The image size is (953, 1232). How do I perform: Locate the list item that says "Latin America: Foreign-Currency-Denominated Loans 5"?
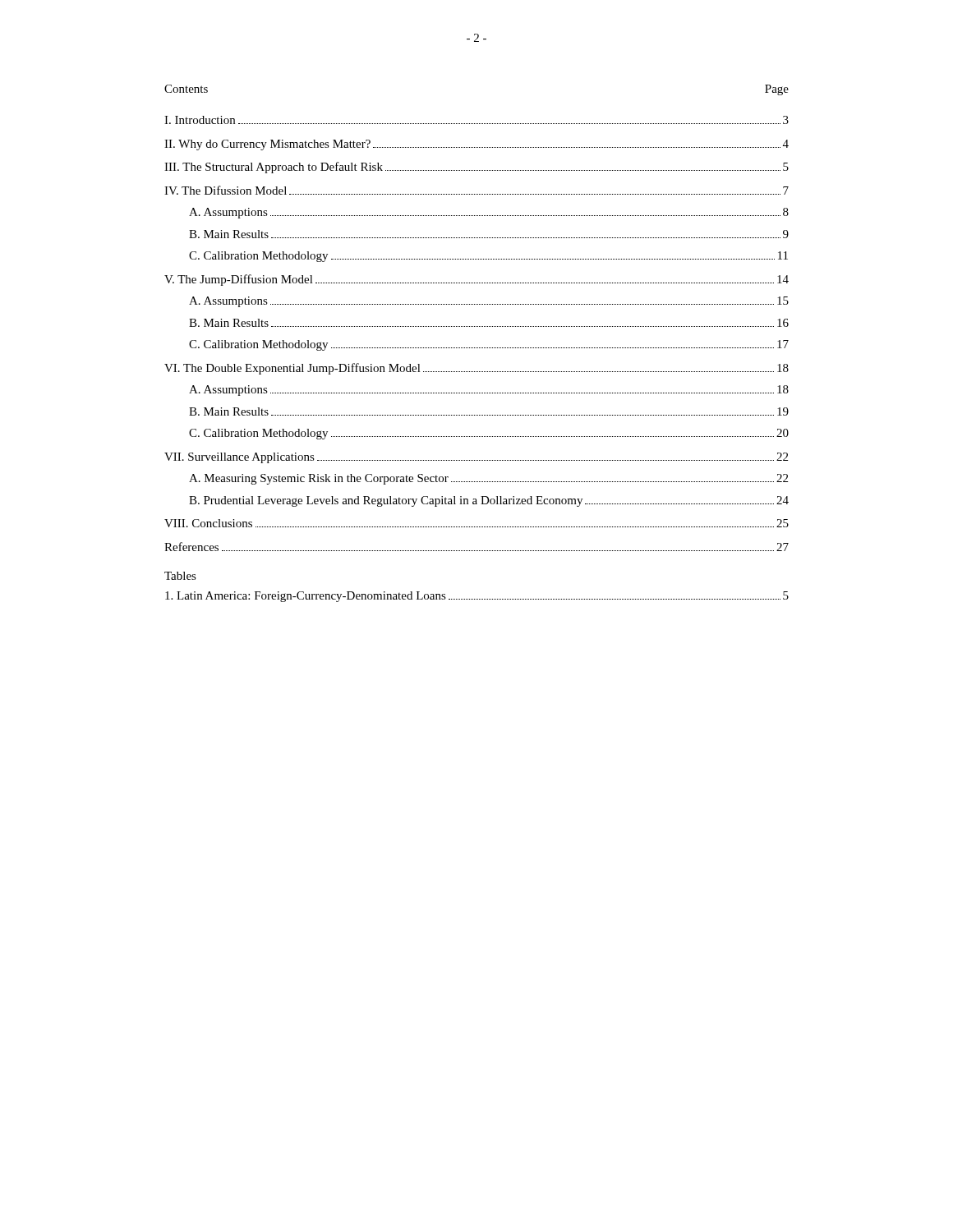[476, 596]
